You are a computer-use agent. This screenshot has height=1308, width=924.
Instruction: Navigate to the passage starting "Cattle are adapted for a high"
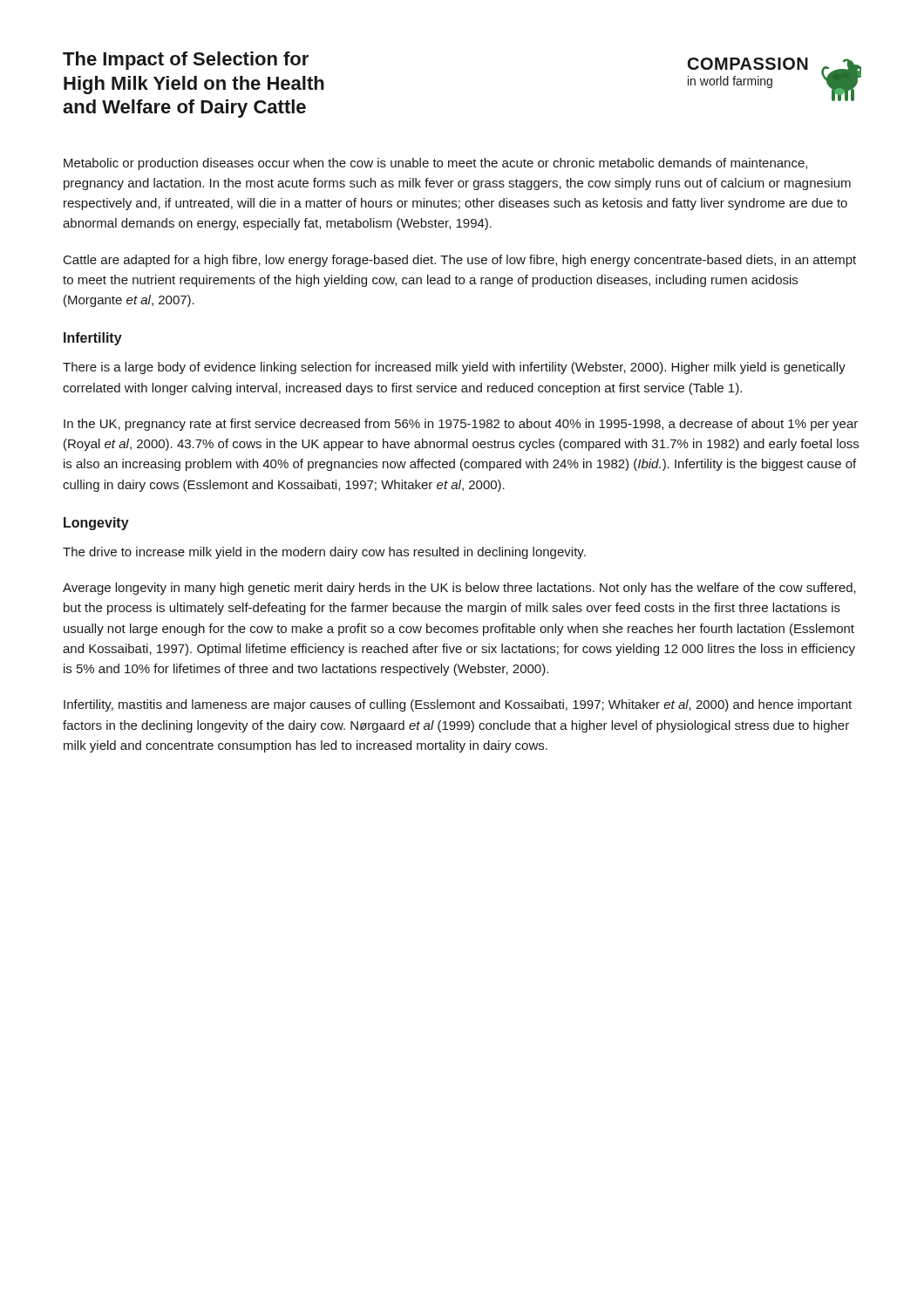(460, 279)
